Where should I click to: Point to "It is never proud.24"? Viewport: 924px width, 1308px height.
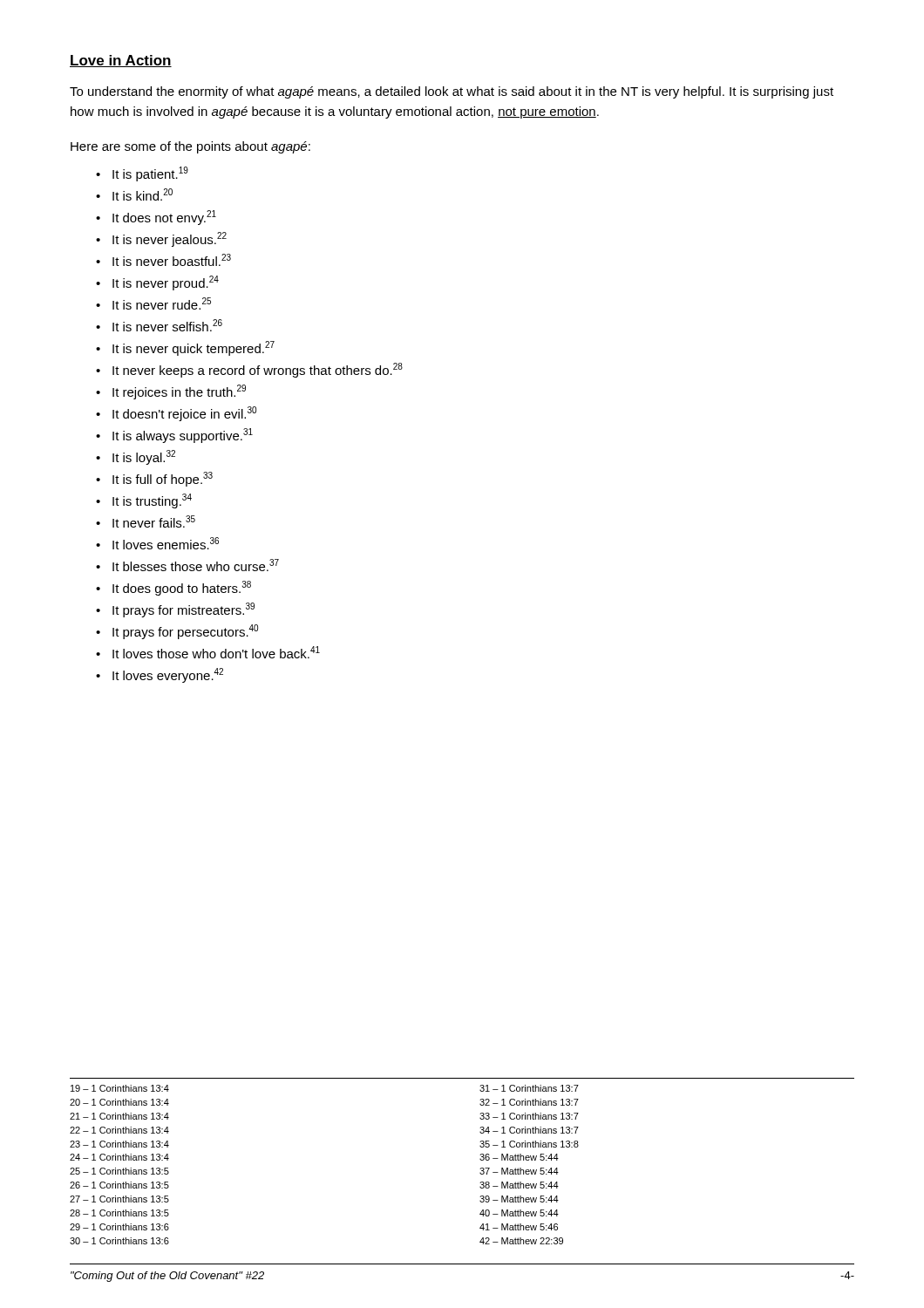coord(165,282)
